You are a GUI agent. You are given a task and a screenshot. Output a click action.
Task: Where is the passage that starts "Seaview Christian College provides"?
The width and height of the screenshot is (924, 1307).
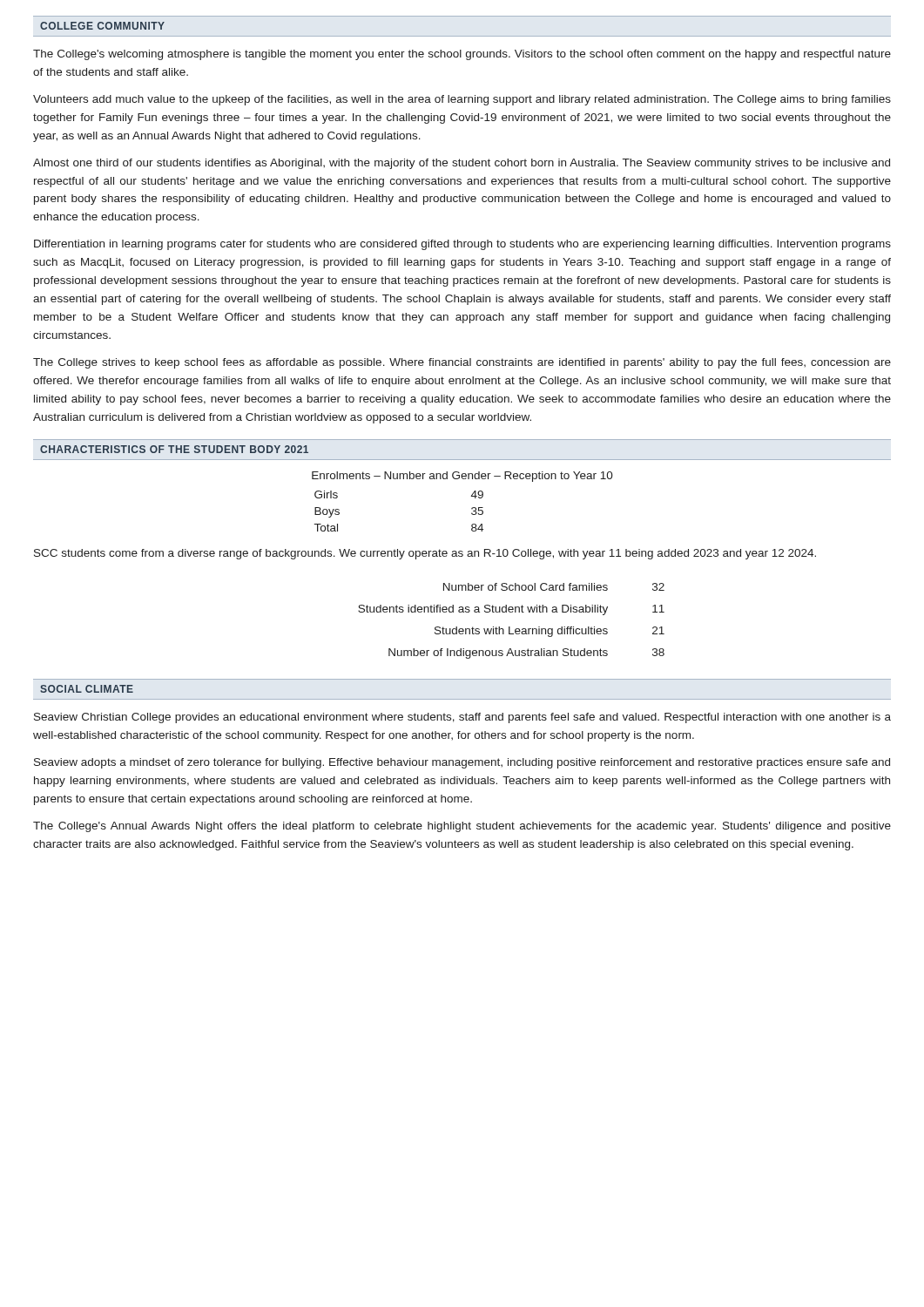pyautogui.click(x=462, y=726)
